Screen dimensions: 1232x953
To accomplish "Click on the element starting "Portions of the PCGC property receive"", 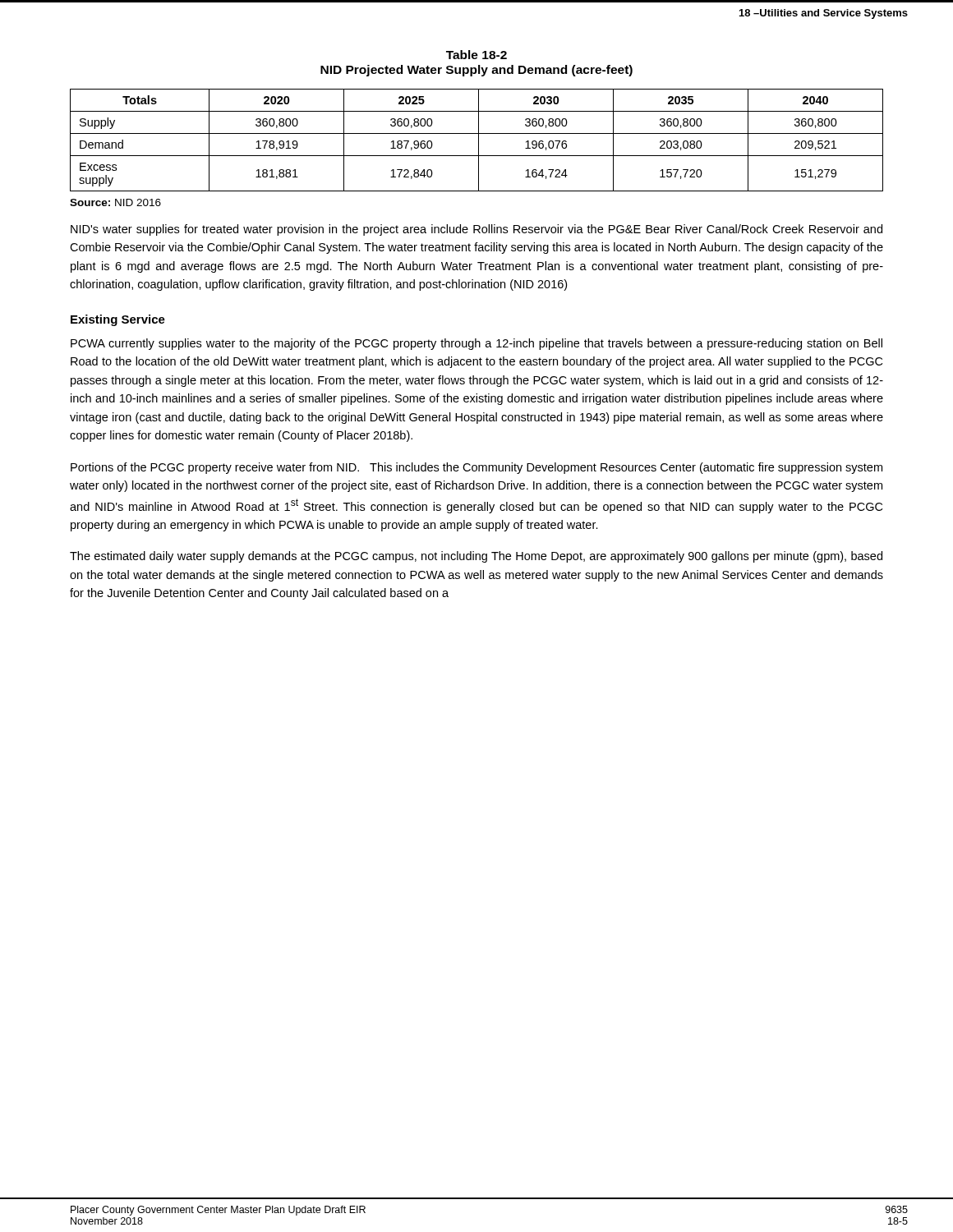I will [476, 496].
